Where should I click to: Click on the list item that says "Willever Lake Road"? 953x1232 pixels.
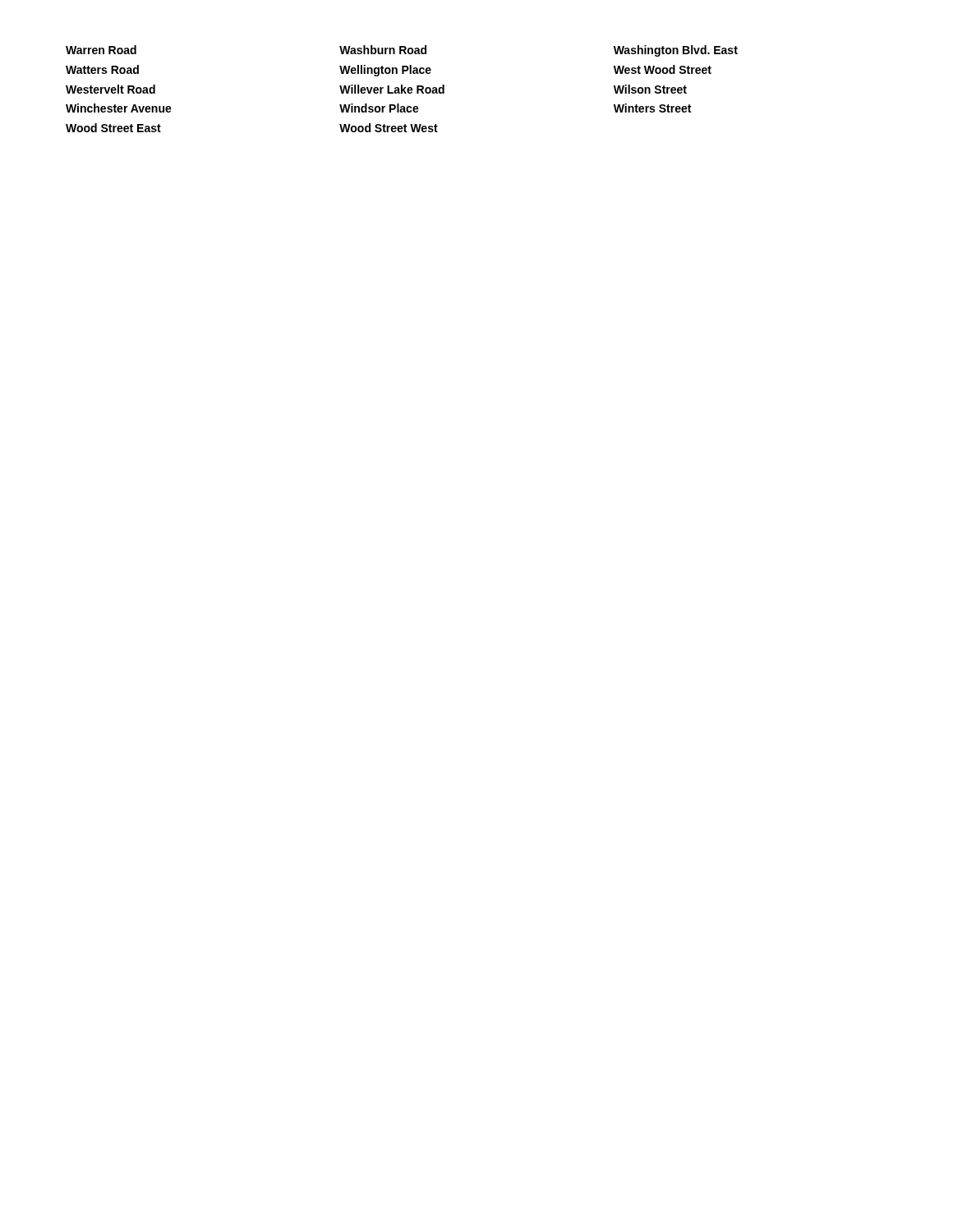(x=392, y=89)
